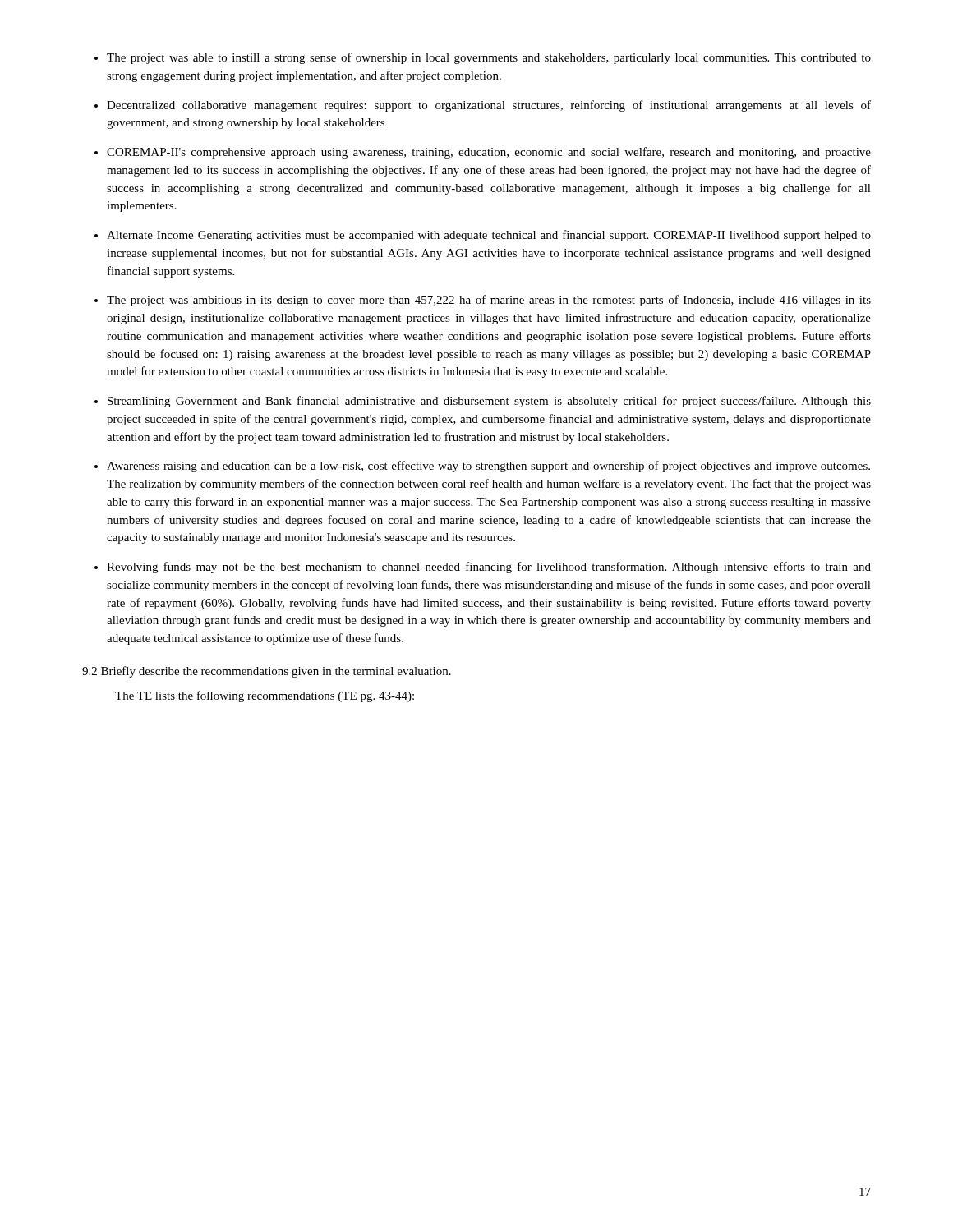Locate the block starting "COREMAP-II's comprehensive approach using awareness, training,"
Screen dimensions: 1232x953
coord(489,179)
